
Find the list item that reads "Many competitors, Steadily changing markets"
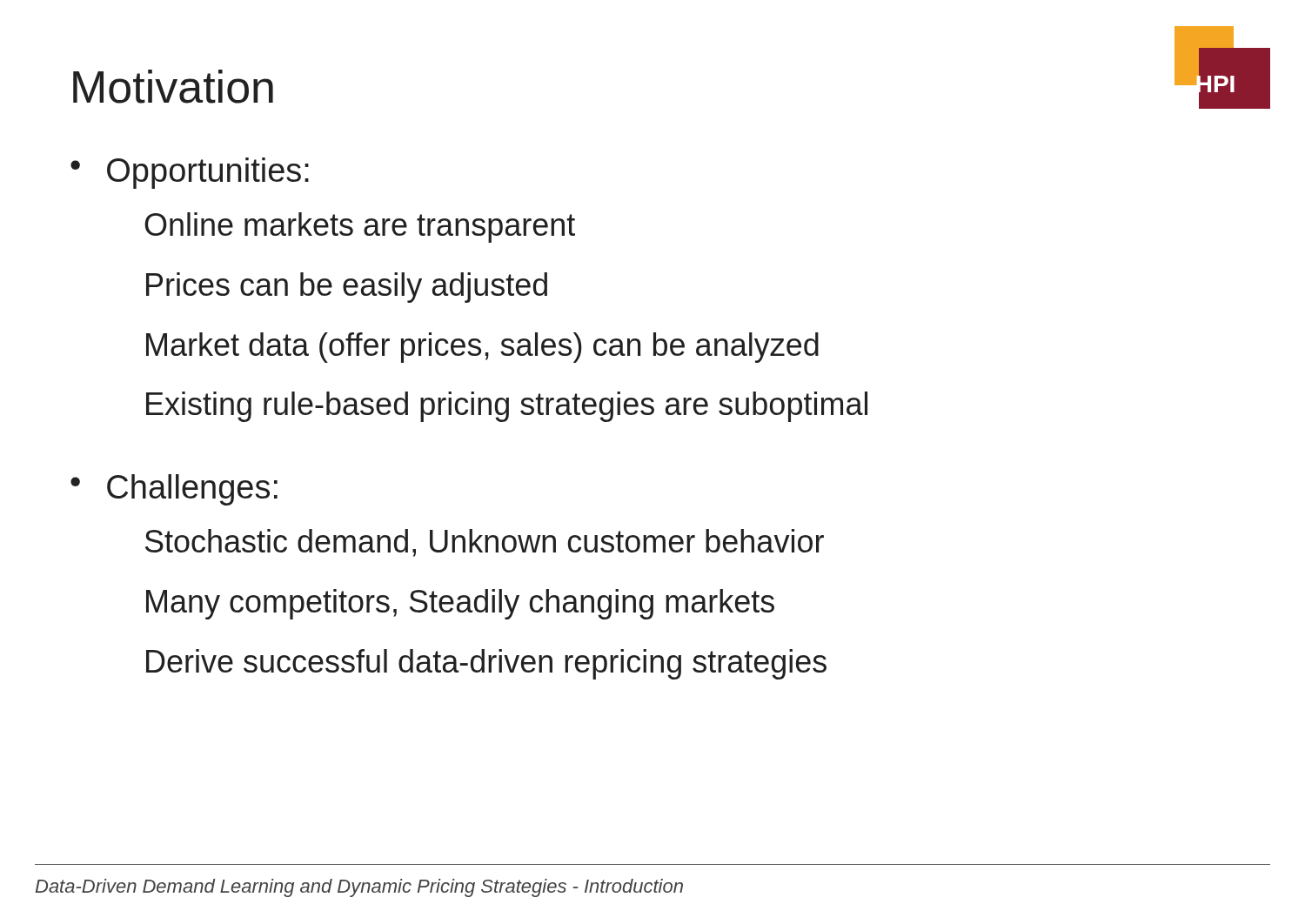click(x=459, y=602)
